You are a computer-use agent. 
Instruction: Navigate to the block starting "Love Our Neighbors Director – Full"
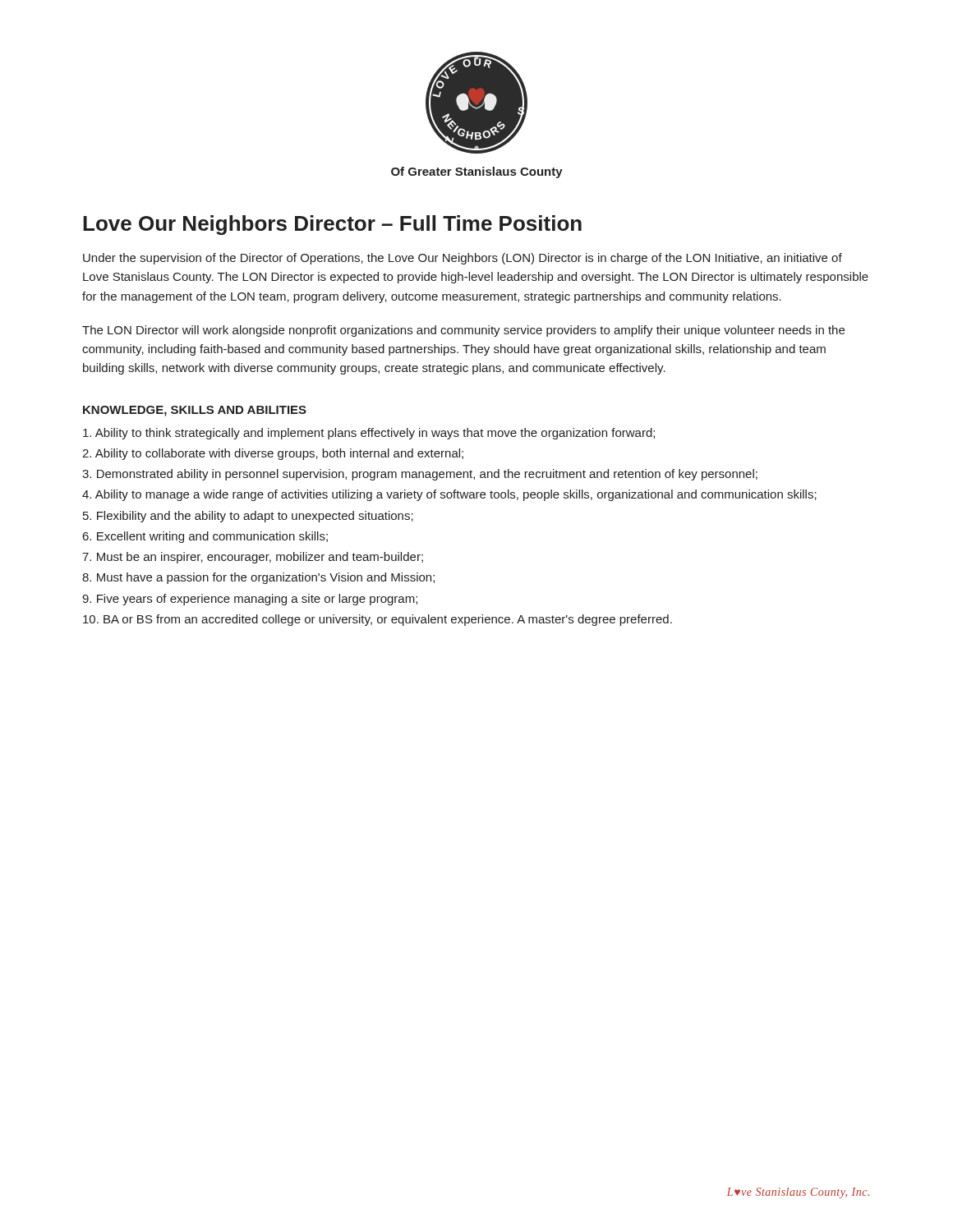click(332, 223)
